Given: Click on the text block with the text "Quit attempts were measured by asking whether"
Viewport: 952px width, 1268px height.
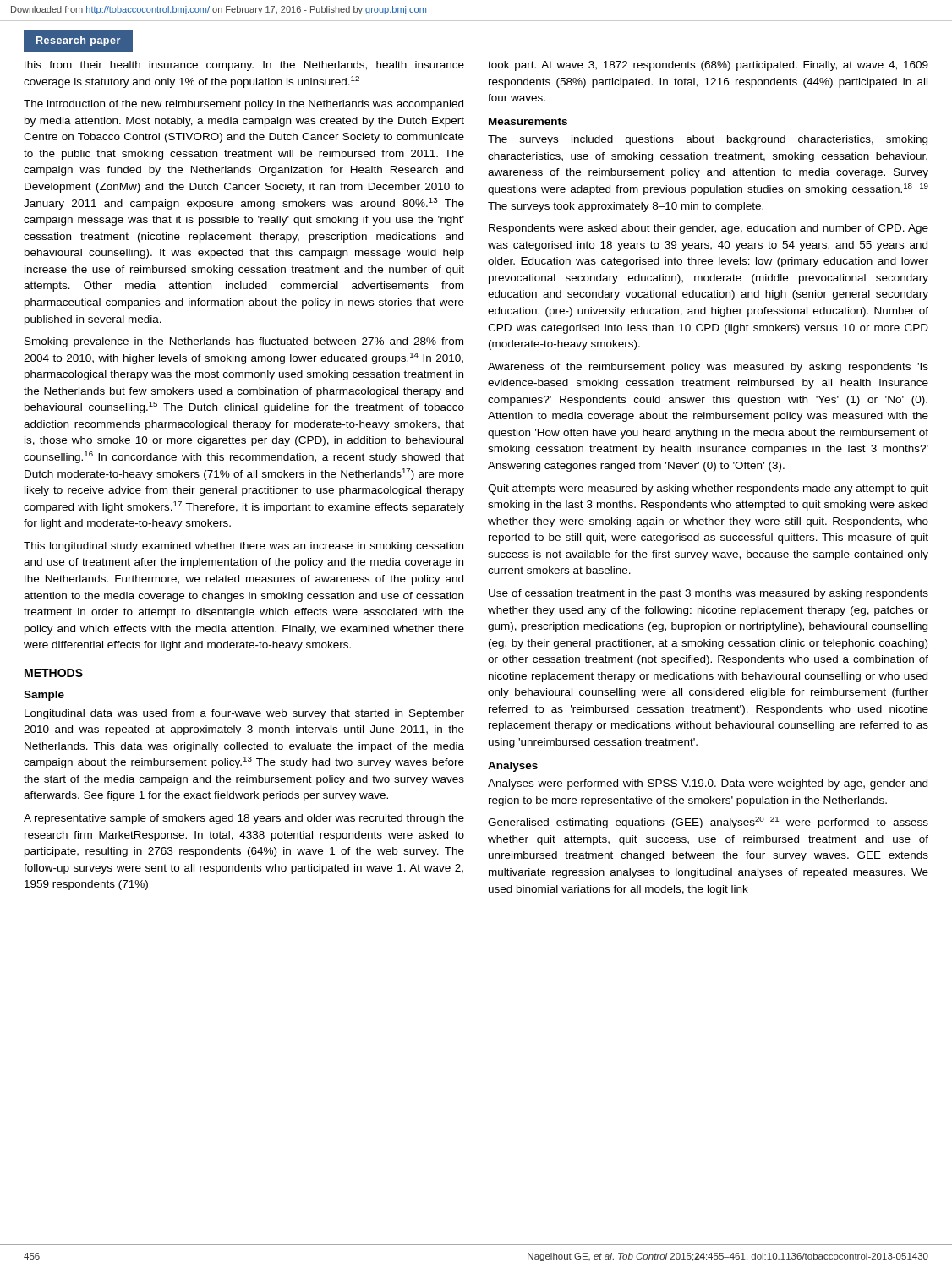Looking at the screenshot, I should click(x=708, y=529).
